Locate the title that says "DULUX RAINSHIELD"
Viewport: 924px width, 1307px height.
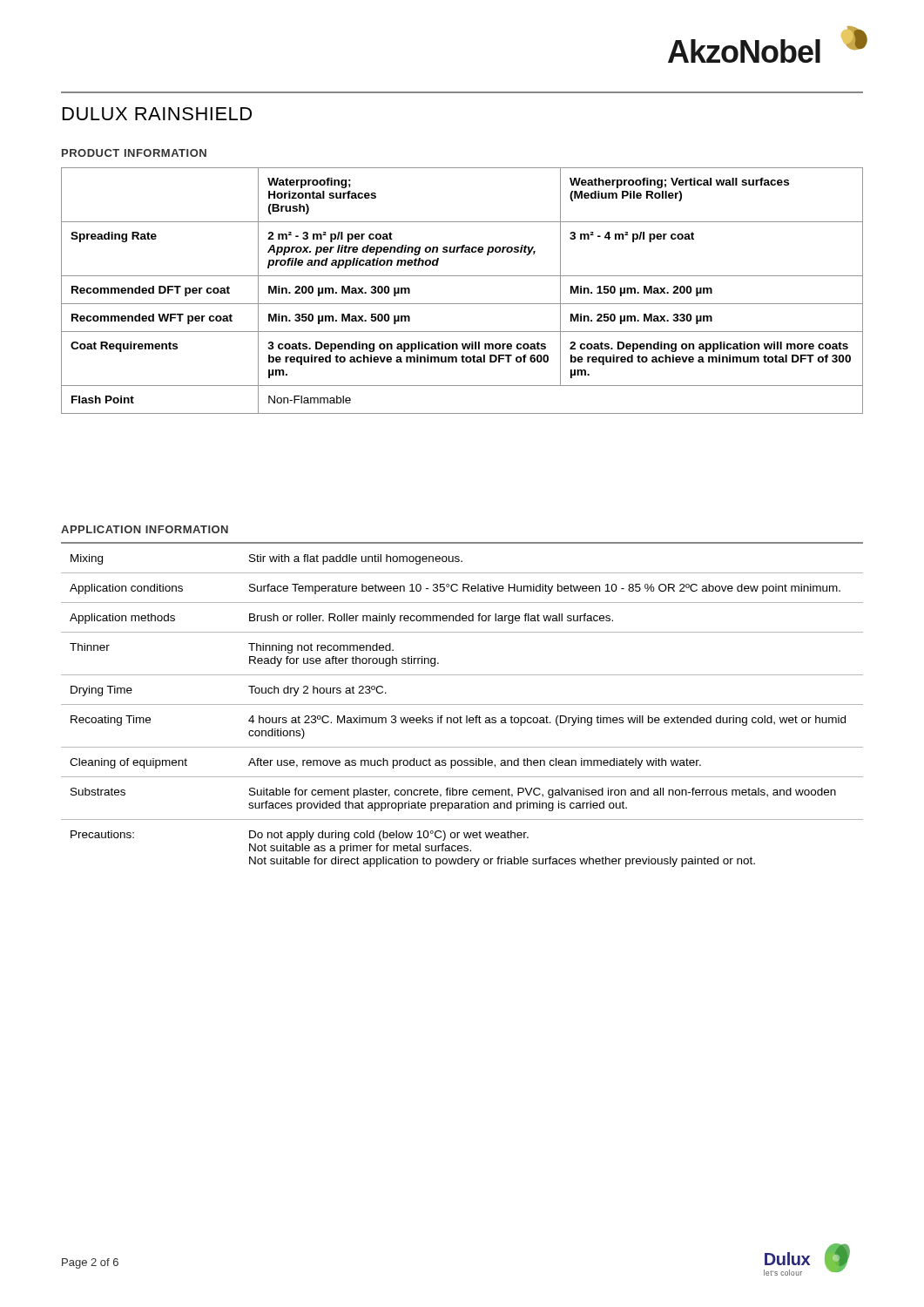[157, 114]
